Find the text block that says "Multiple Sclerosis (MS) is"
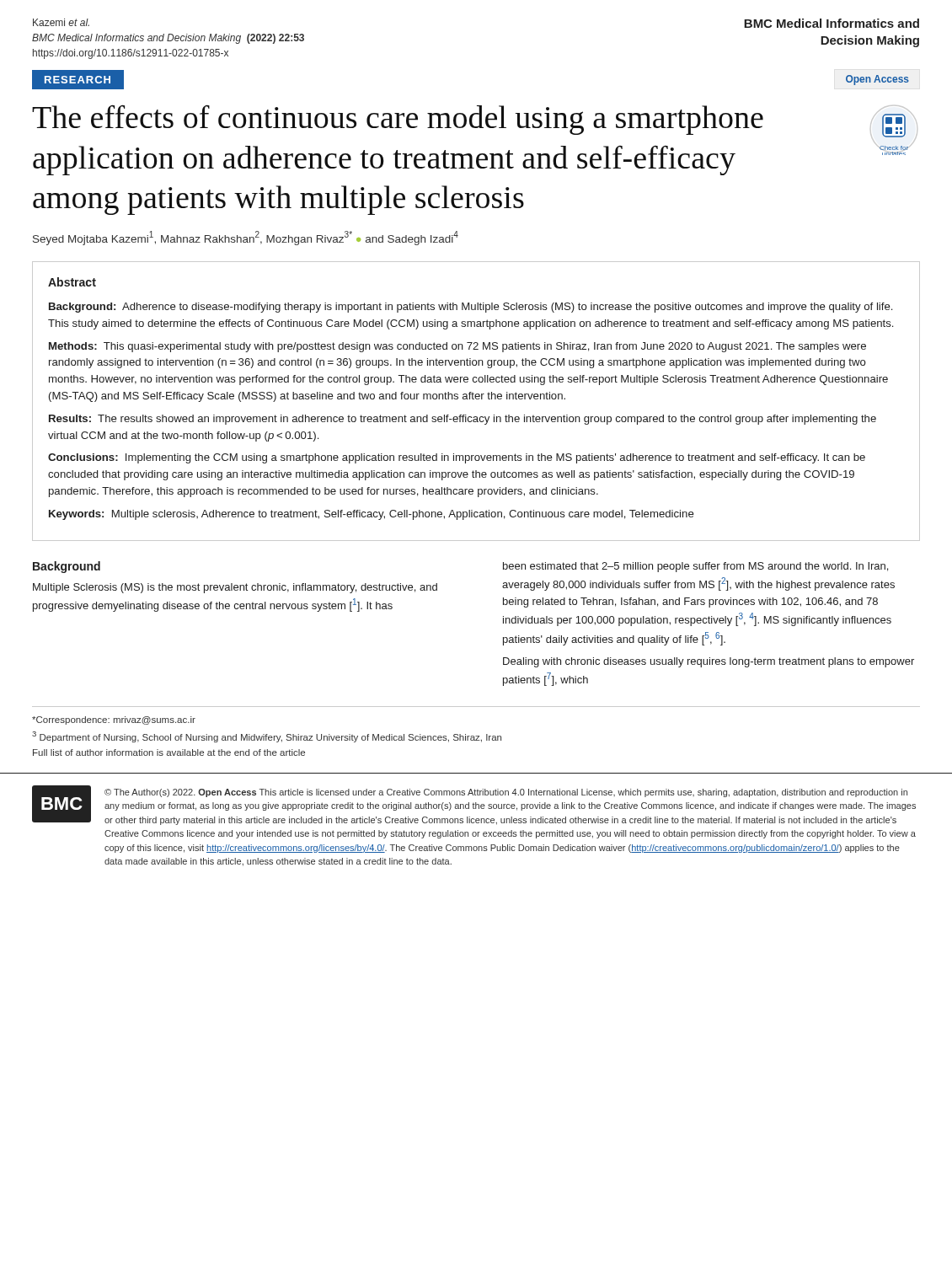The width and height of the screenshot is (952, 1264). pyautogui.click(x=254, y=597)
